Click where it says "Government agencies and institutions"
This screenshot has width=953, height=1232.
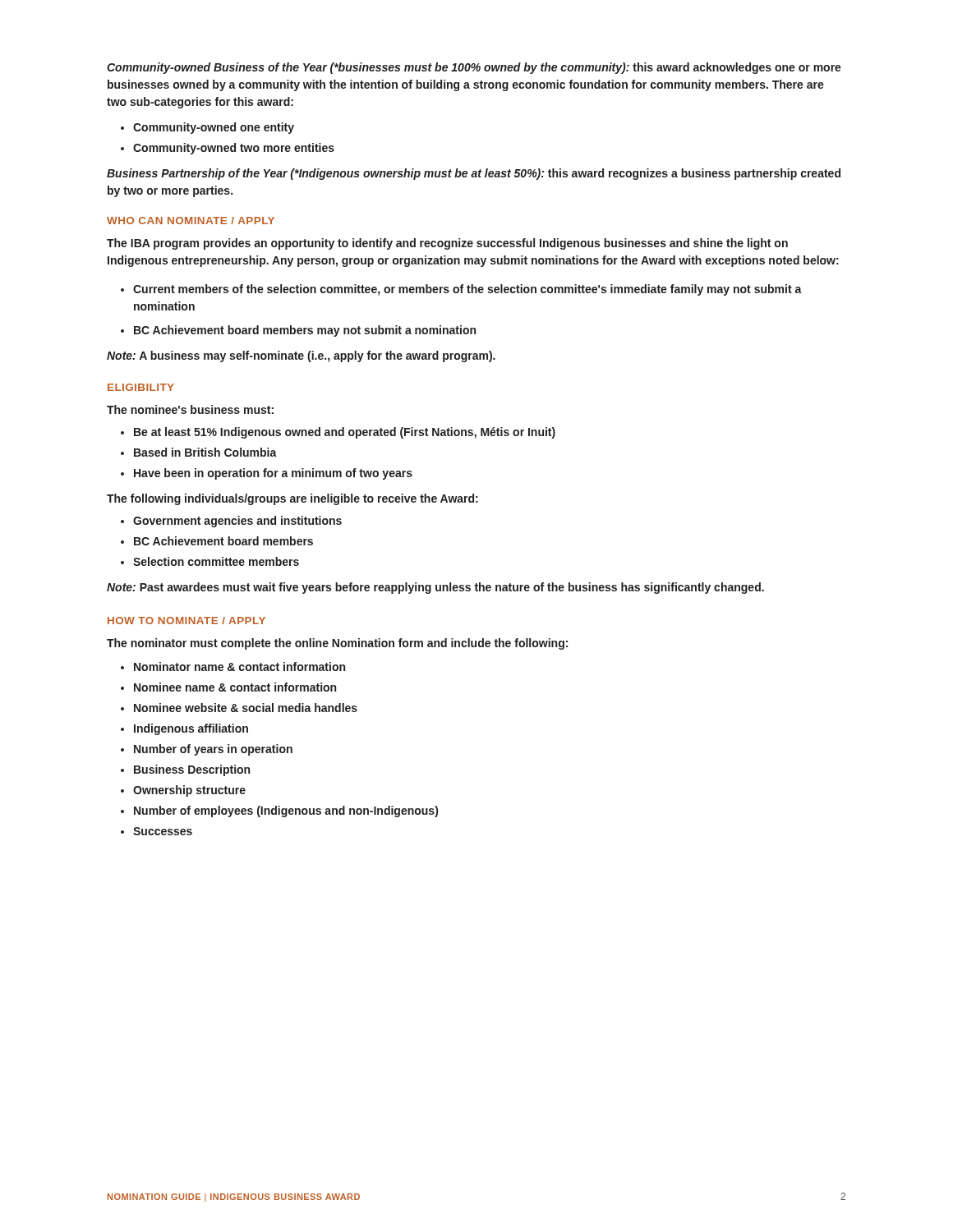[x=238, y=521]
